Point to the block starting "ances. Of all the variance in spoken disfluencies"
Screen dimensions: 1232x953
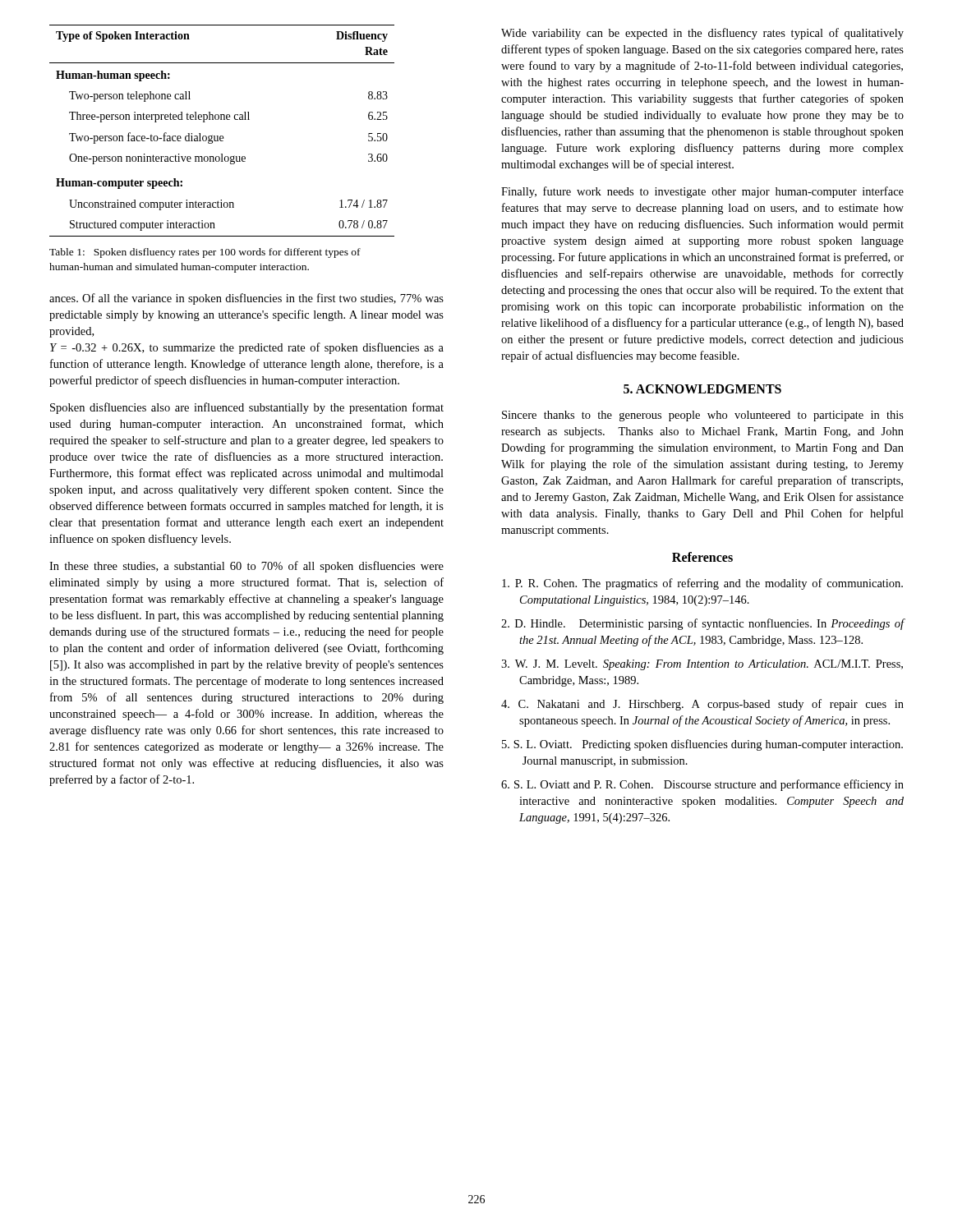(246, 339)
